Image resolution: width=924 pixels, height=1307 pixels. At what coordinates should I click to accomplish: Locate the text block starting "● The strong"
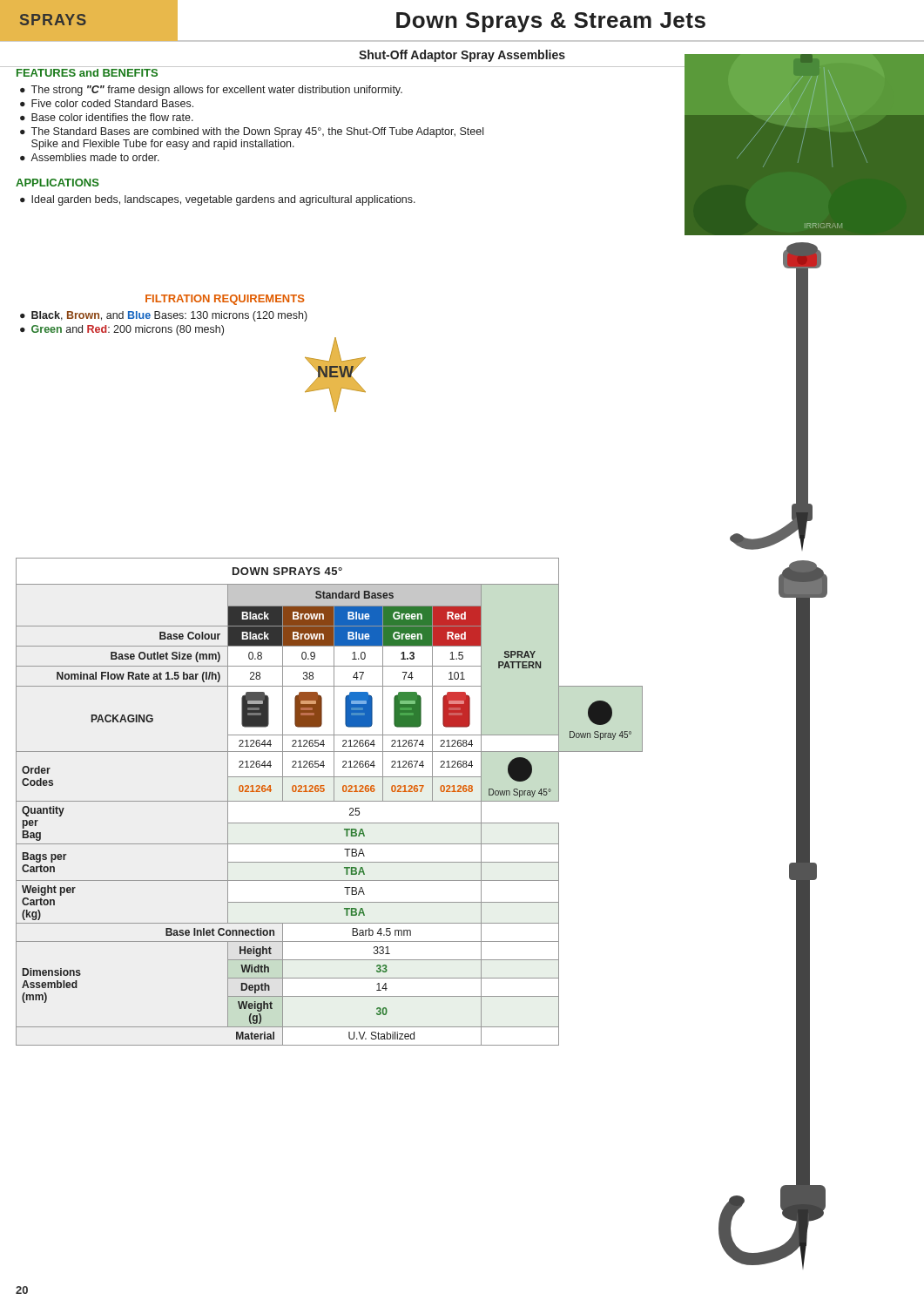click(x=211, y=90)
